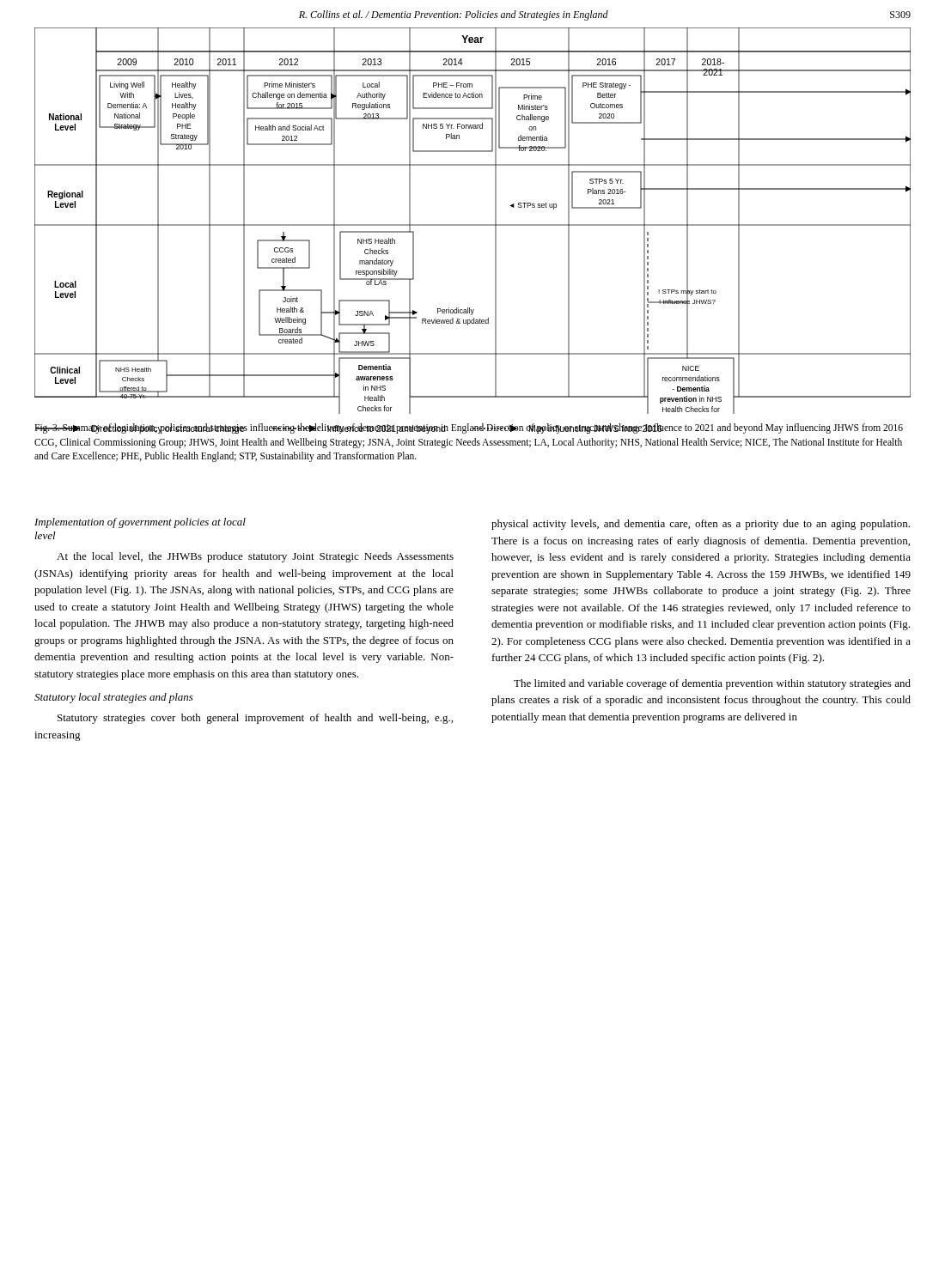Screen dimensions: 1288x945
Task: Click on the region starting "The limited and variable coverage of"
Action: [701, 699]
